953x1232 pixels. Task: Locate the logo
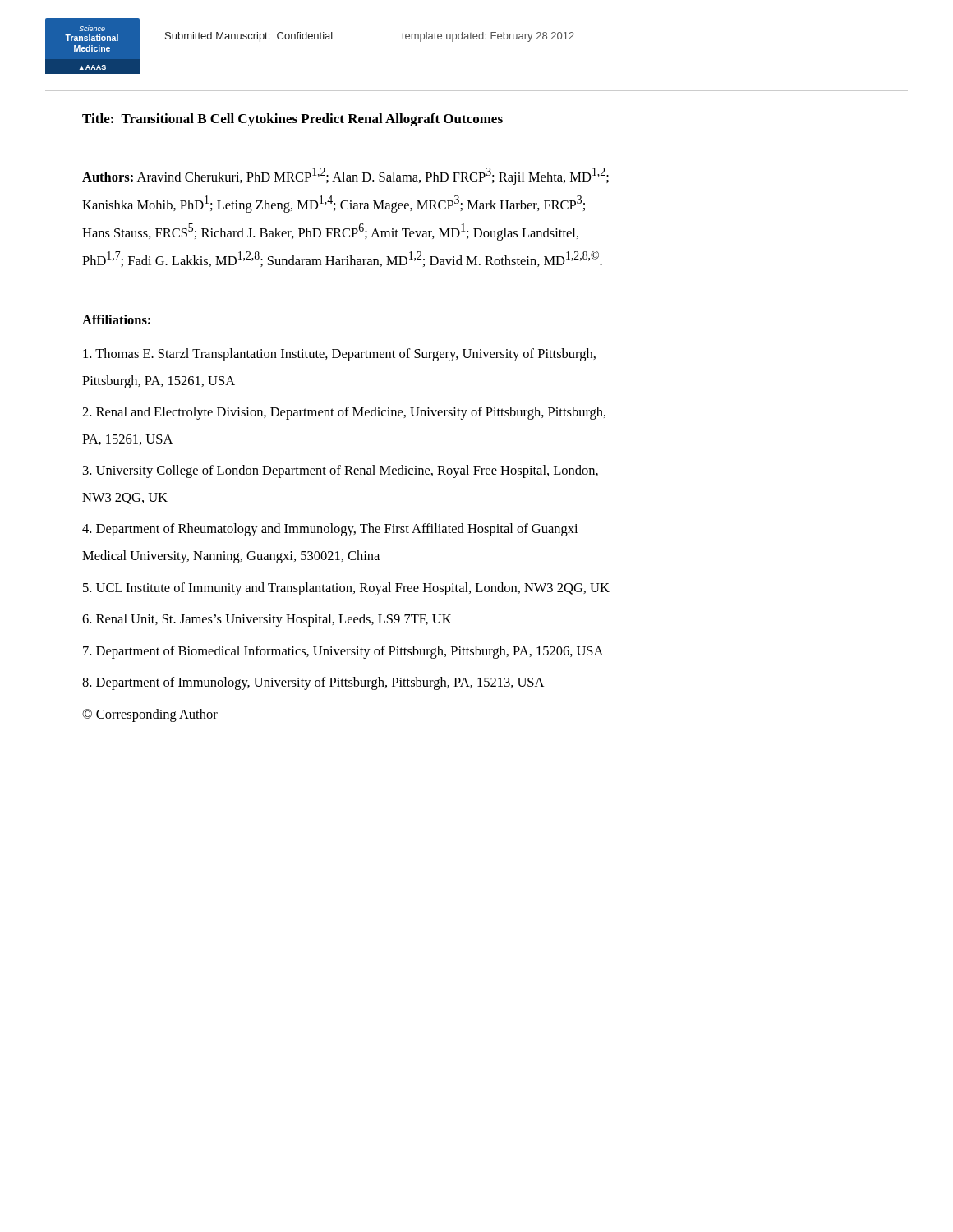tap(92, 53)
